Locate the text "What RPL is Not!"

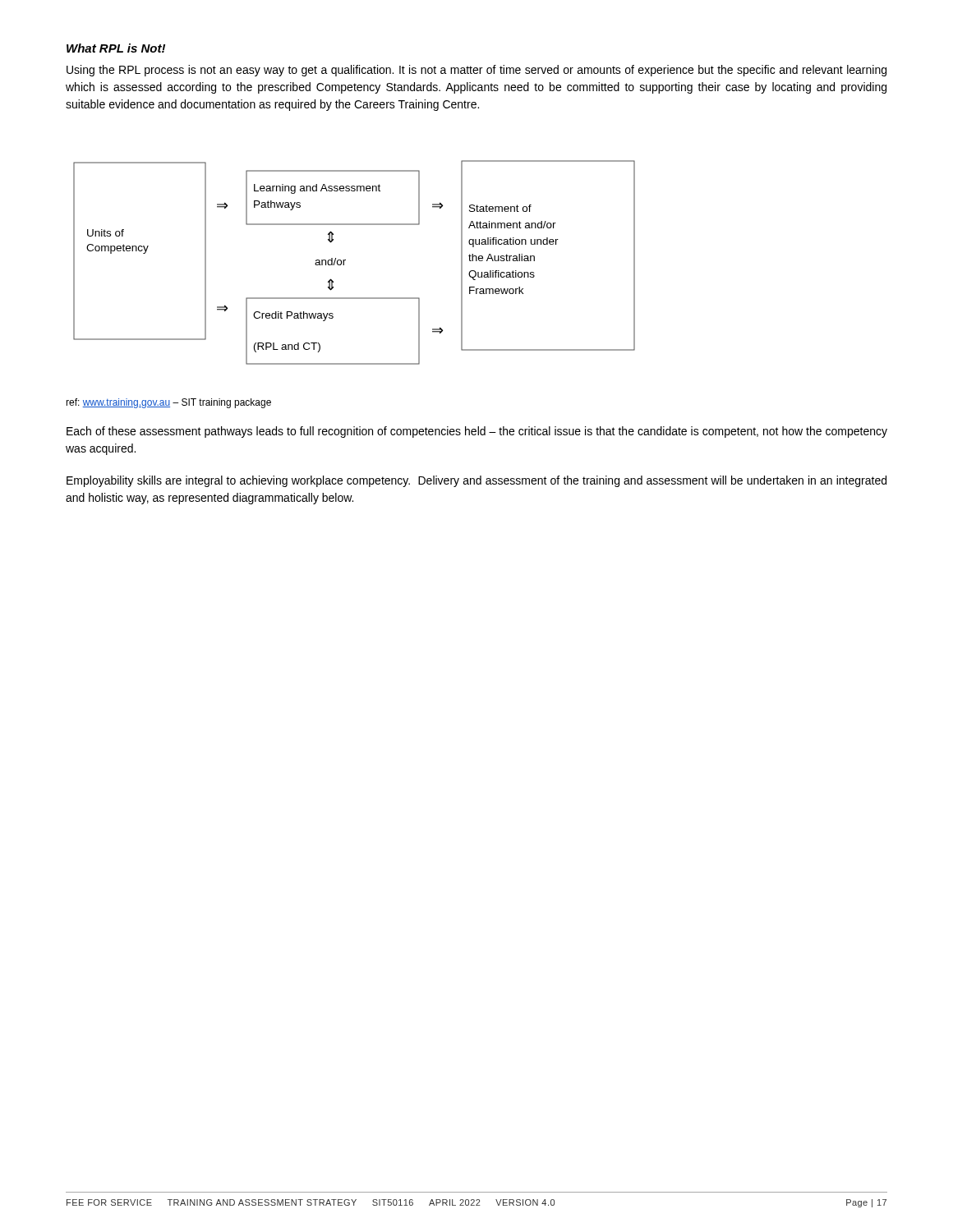pos(116,48)
